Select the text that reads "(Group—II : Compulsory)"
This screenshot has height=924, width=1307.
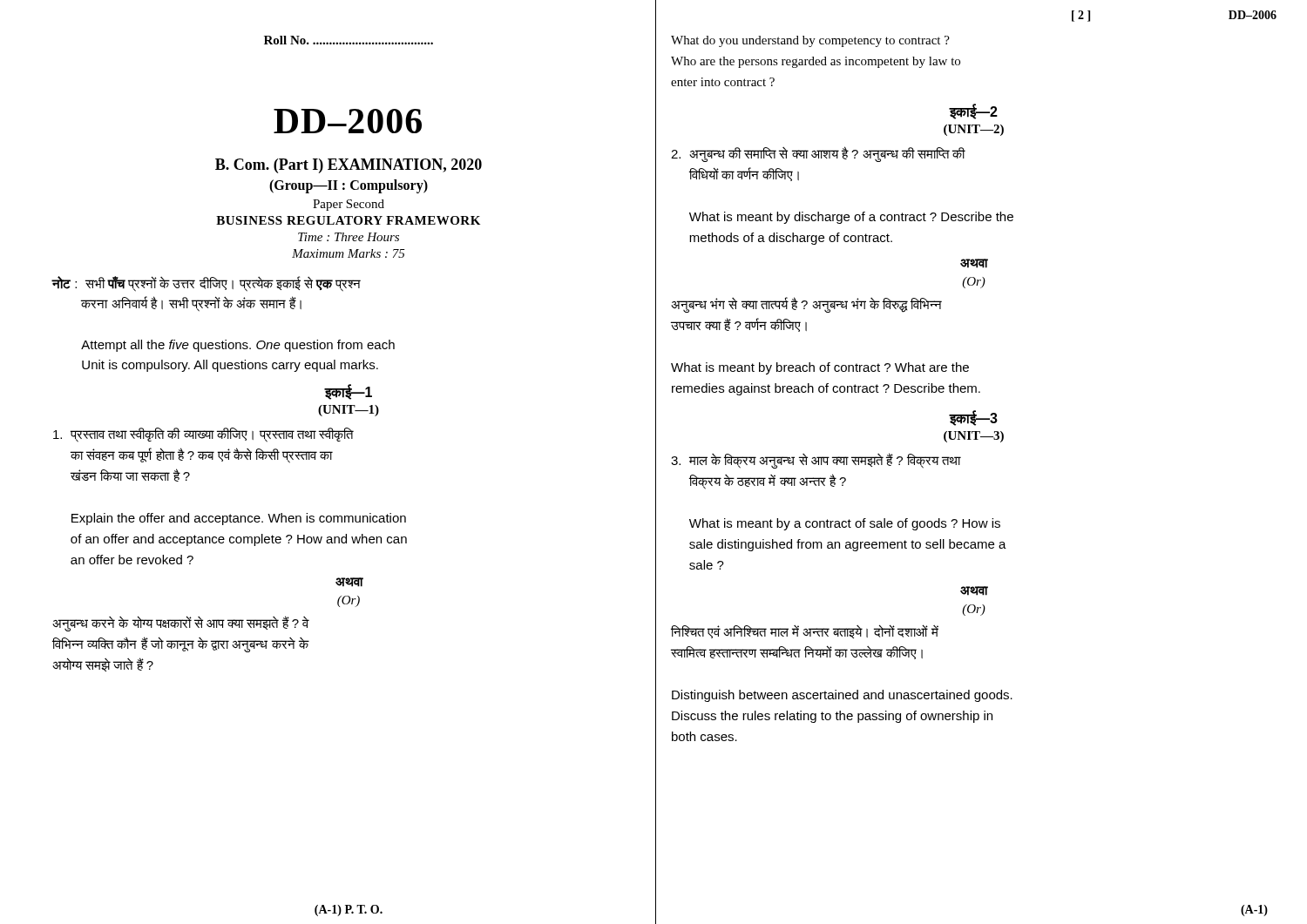tap(349, 185)
